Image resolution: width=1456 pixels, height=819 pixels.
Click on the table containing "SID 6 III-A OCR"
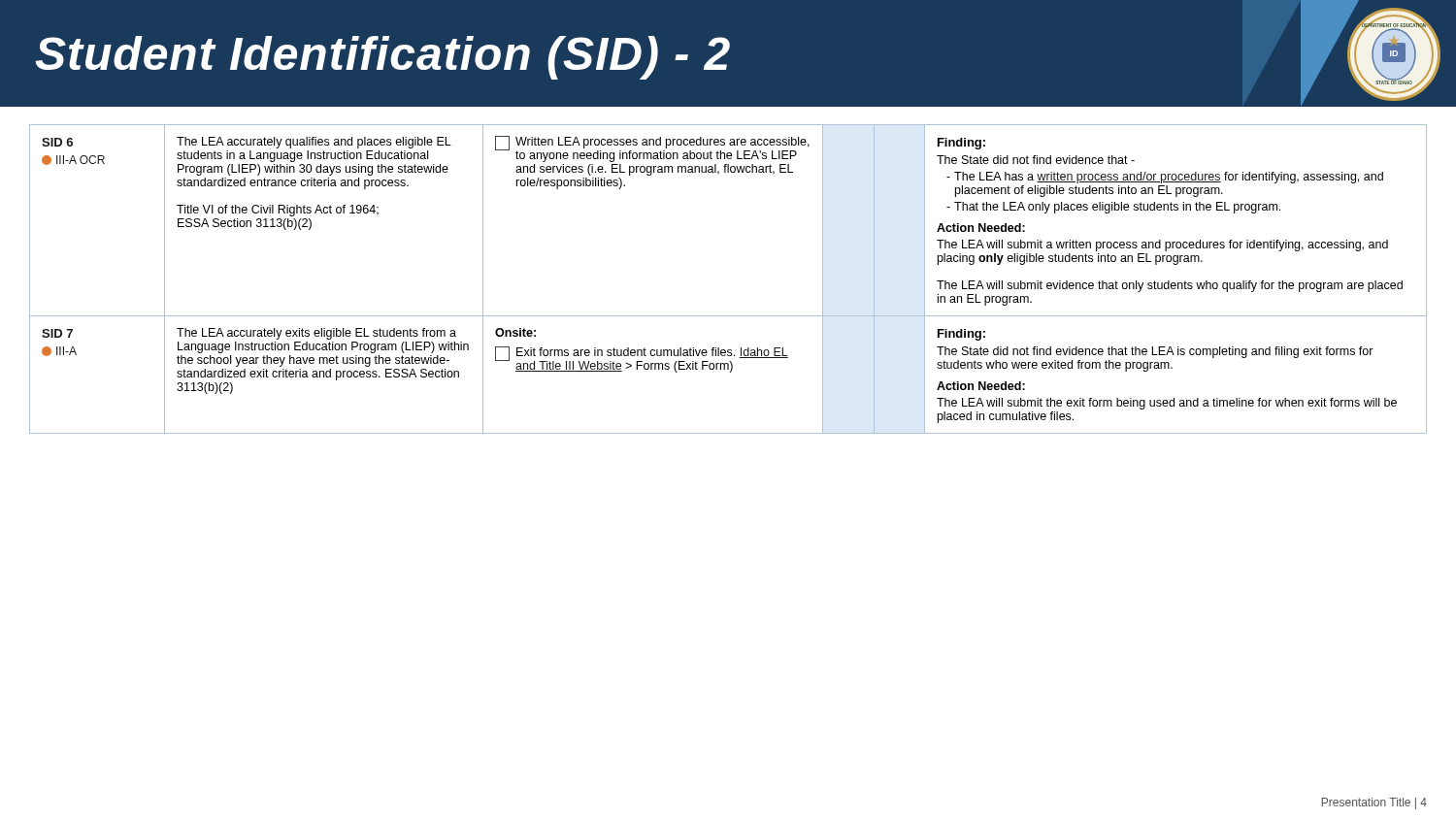point(728,279)
